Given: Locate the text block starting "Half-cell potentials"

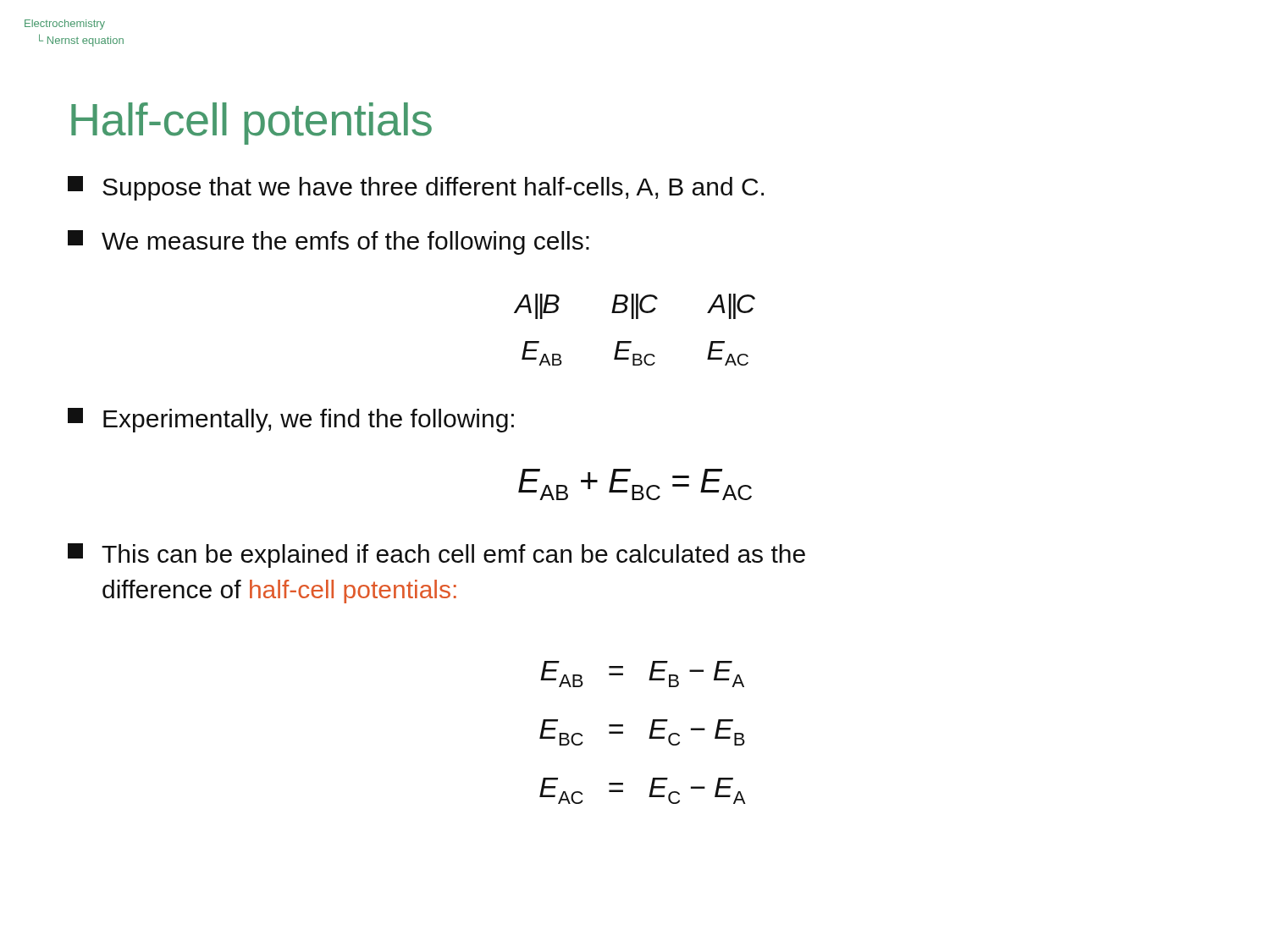Looking at the screenshot, I should coord(250,119).
